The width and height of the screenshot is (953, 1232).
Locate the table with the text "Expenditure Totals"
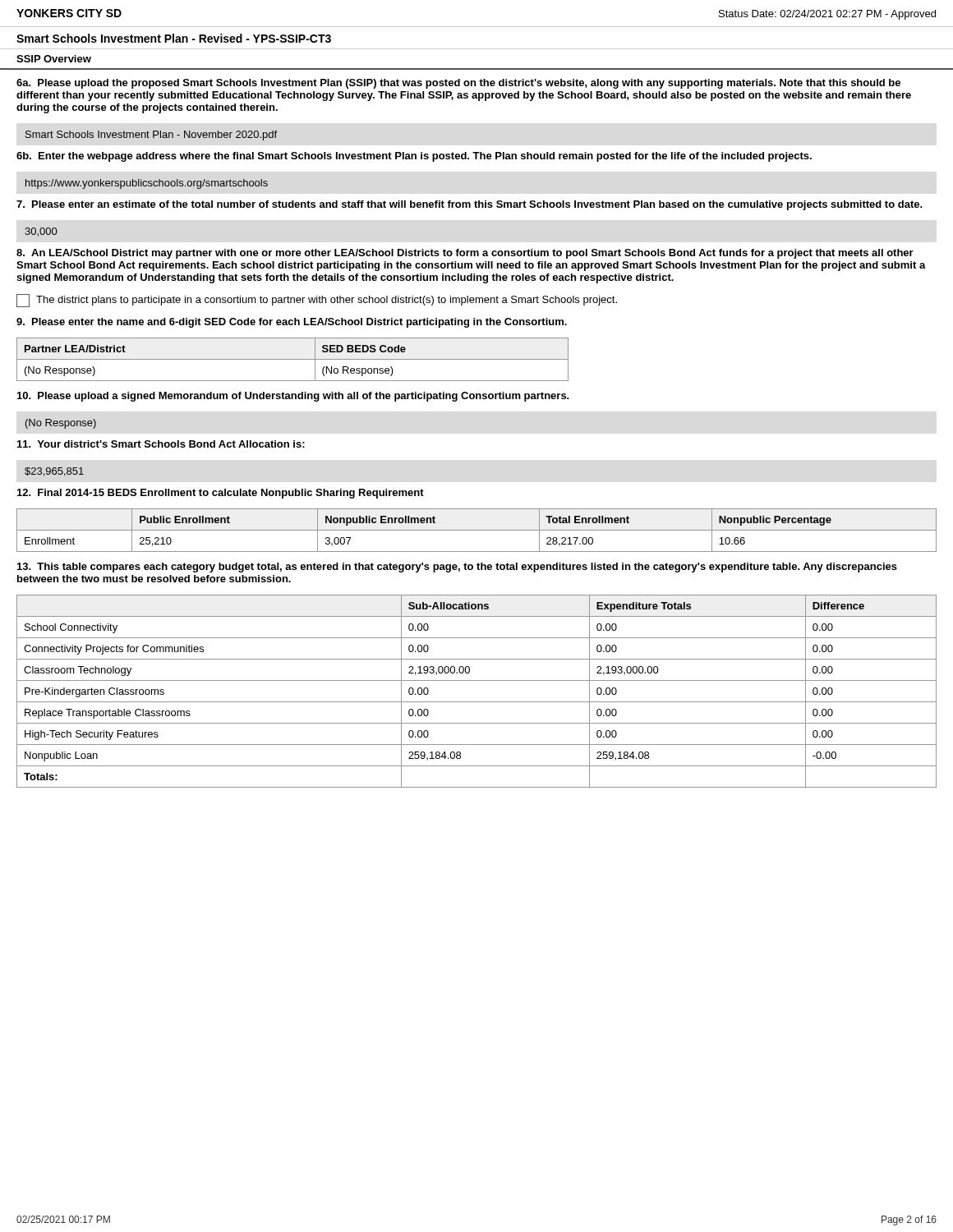tap(476, 691)
